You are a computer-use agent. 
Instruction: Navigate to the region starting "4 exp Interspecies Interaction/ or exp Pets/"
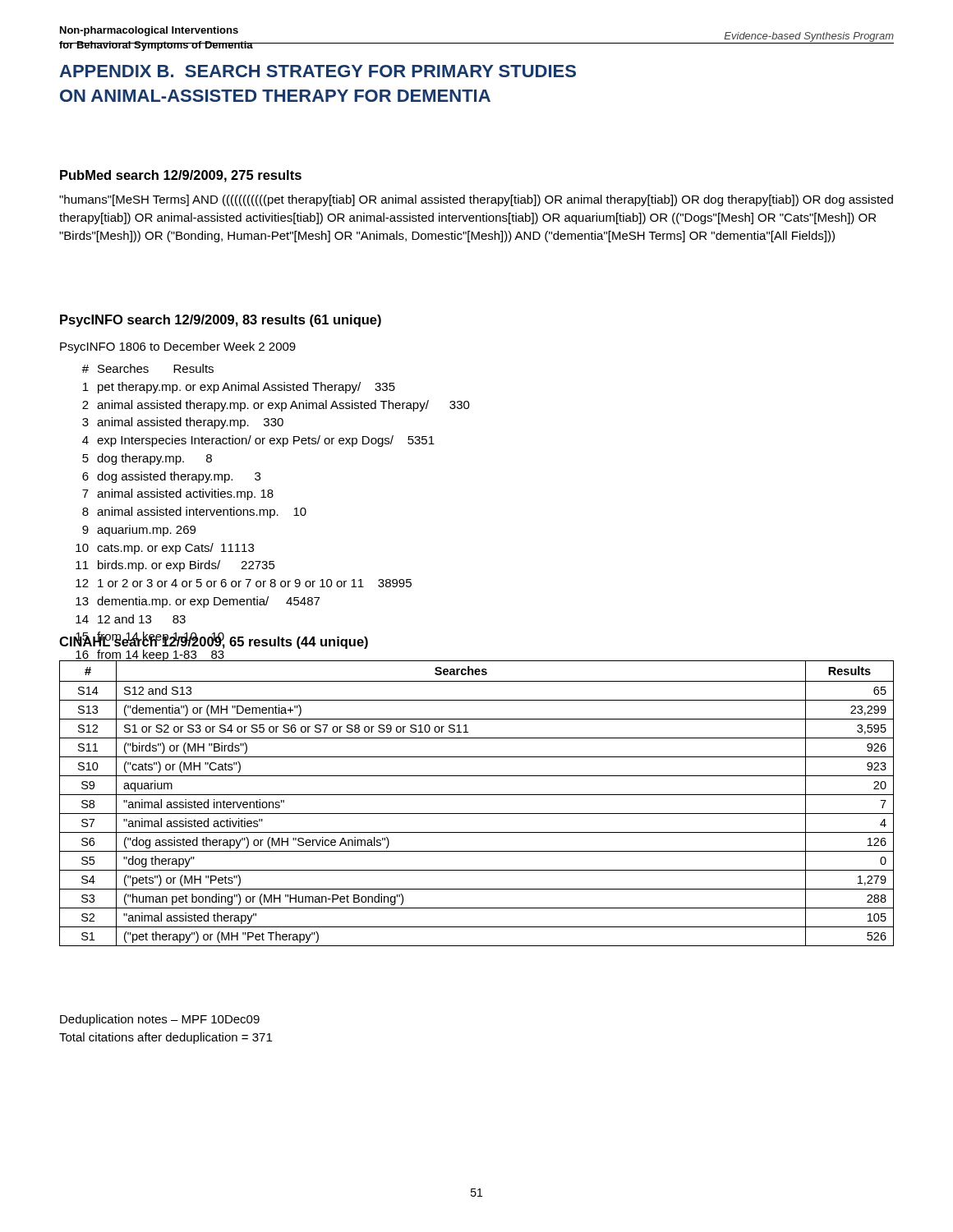[258, 441]
